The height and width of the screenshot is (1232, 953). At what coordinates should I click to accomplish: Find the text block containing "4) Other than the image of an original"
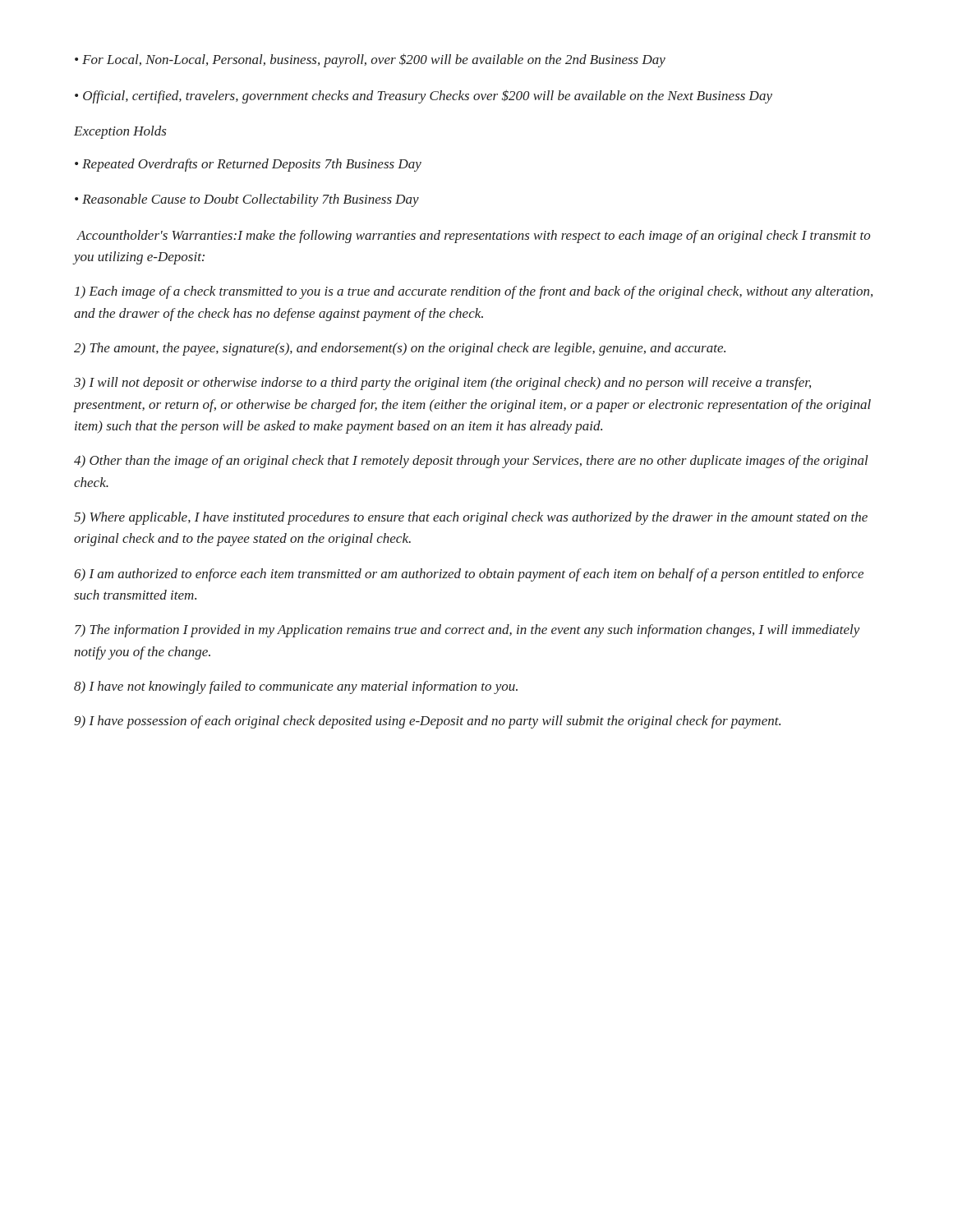click(471, 471)
